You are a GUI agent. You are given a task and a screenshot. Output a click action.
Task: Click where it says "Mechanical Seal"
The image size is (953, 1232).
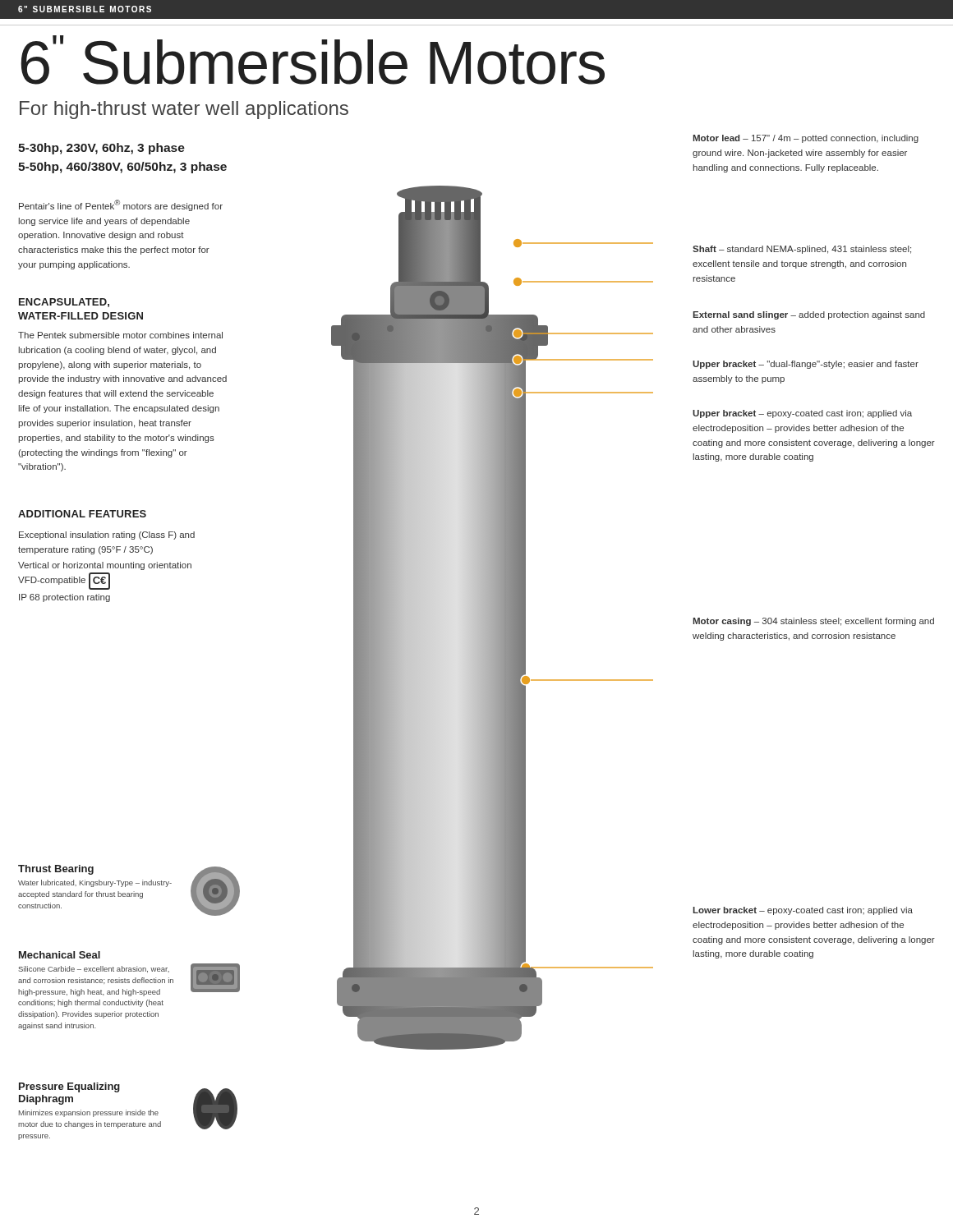click(x=59, y=955)
